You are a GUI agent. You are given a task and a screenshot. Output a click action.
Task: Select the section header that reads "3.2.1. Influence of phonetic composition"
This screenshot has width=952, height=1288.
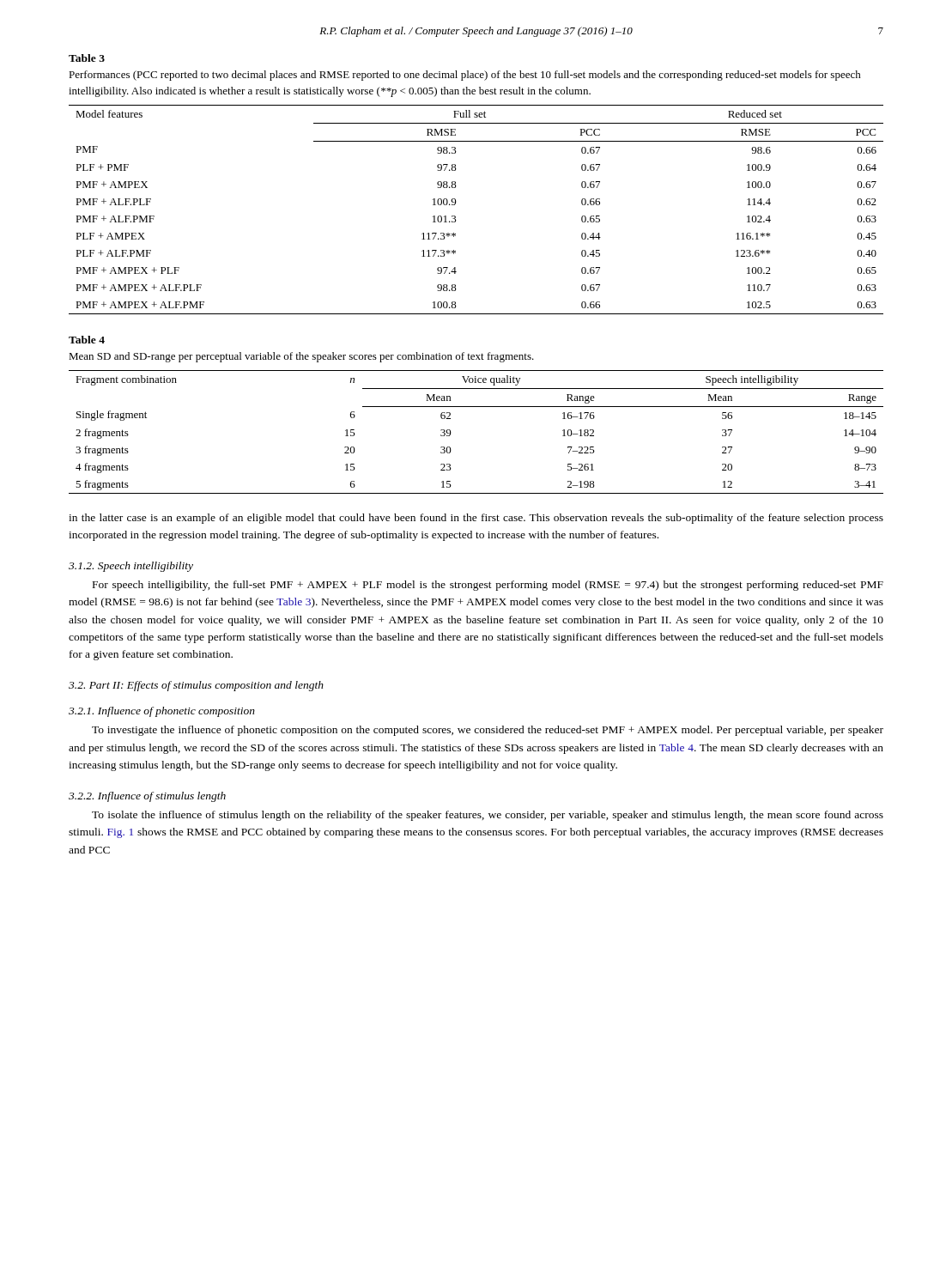click(x=162, y=711)
